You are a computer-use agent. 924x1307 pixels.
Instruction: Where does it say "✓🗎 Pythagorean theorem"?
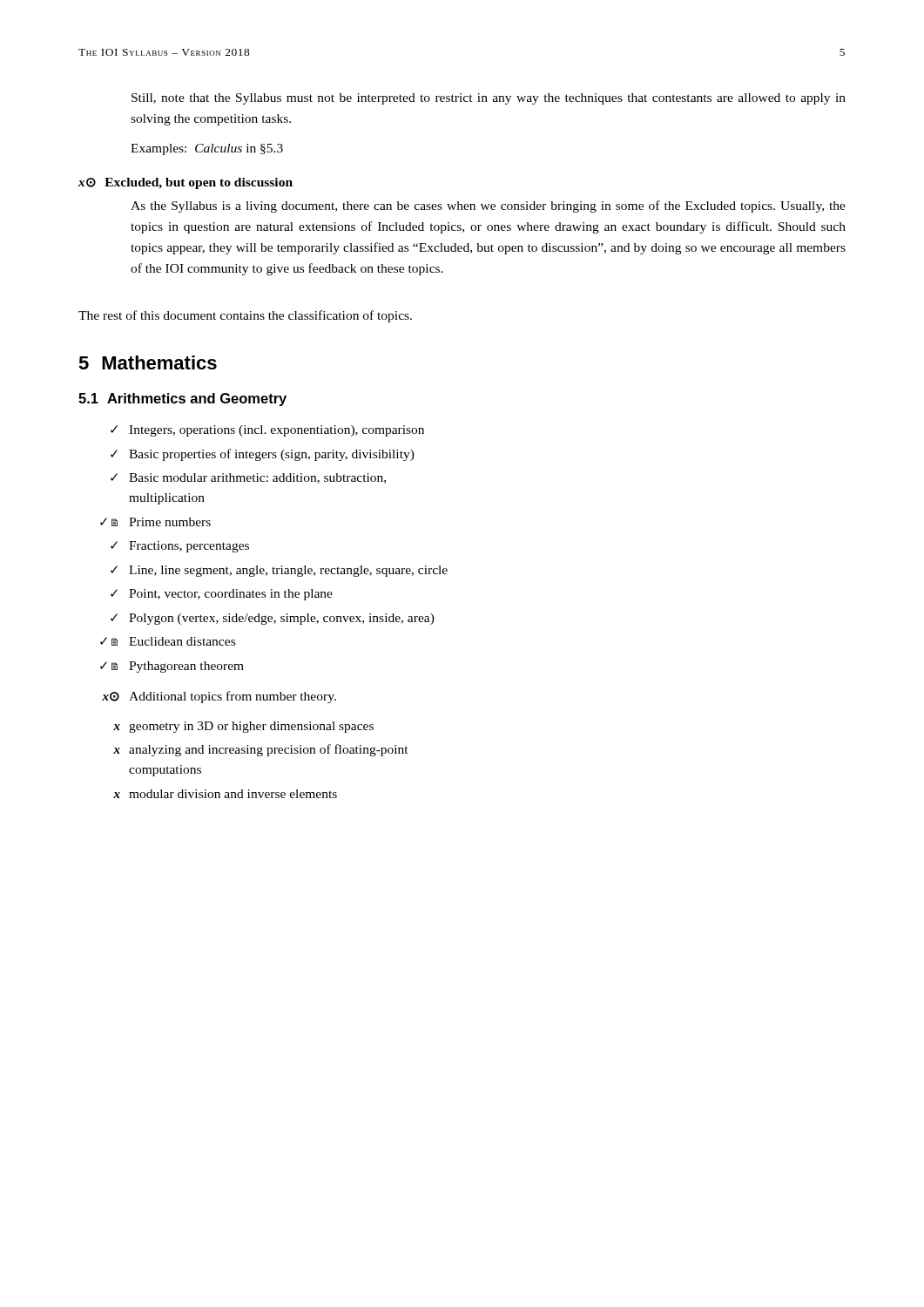click(x=172, y=667)
